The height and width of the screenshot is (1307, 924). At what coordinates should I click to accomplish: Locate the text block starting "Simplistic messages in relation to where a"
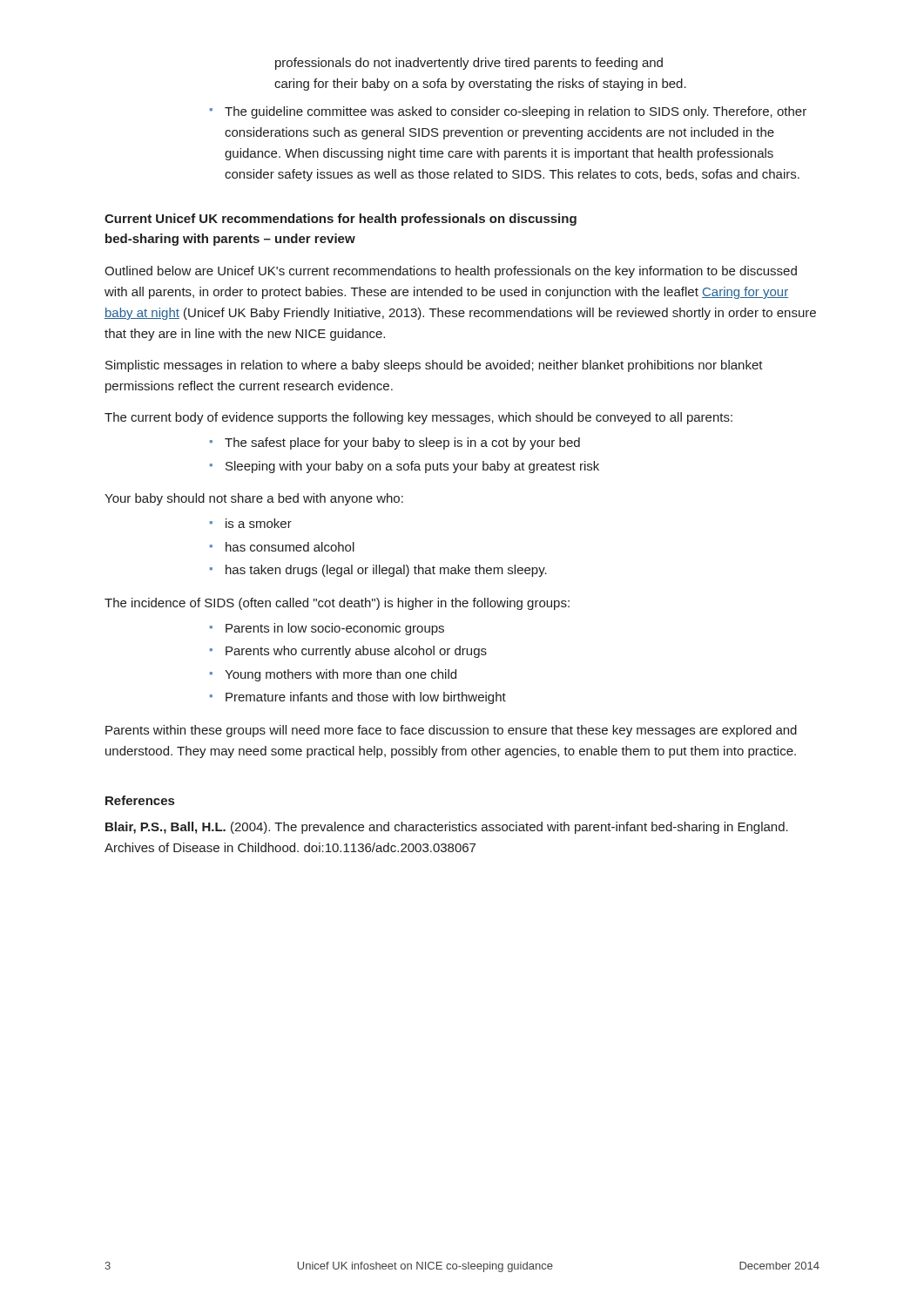(462, 376)
